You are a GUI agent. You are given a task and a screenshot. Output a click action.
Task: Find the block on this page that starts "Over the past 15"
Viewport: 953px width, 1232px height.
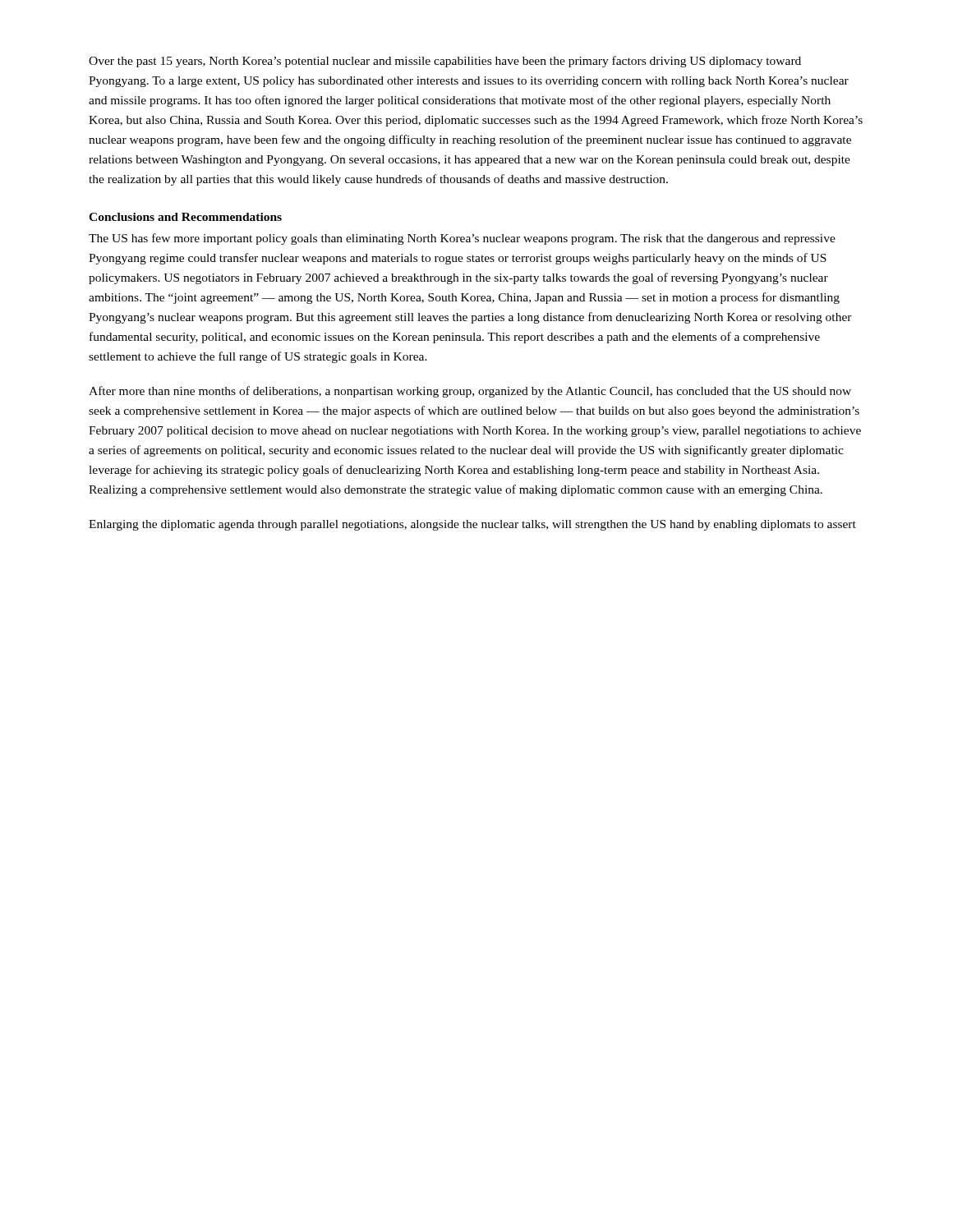pyautogui.click(x=476, y=120)
